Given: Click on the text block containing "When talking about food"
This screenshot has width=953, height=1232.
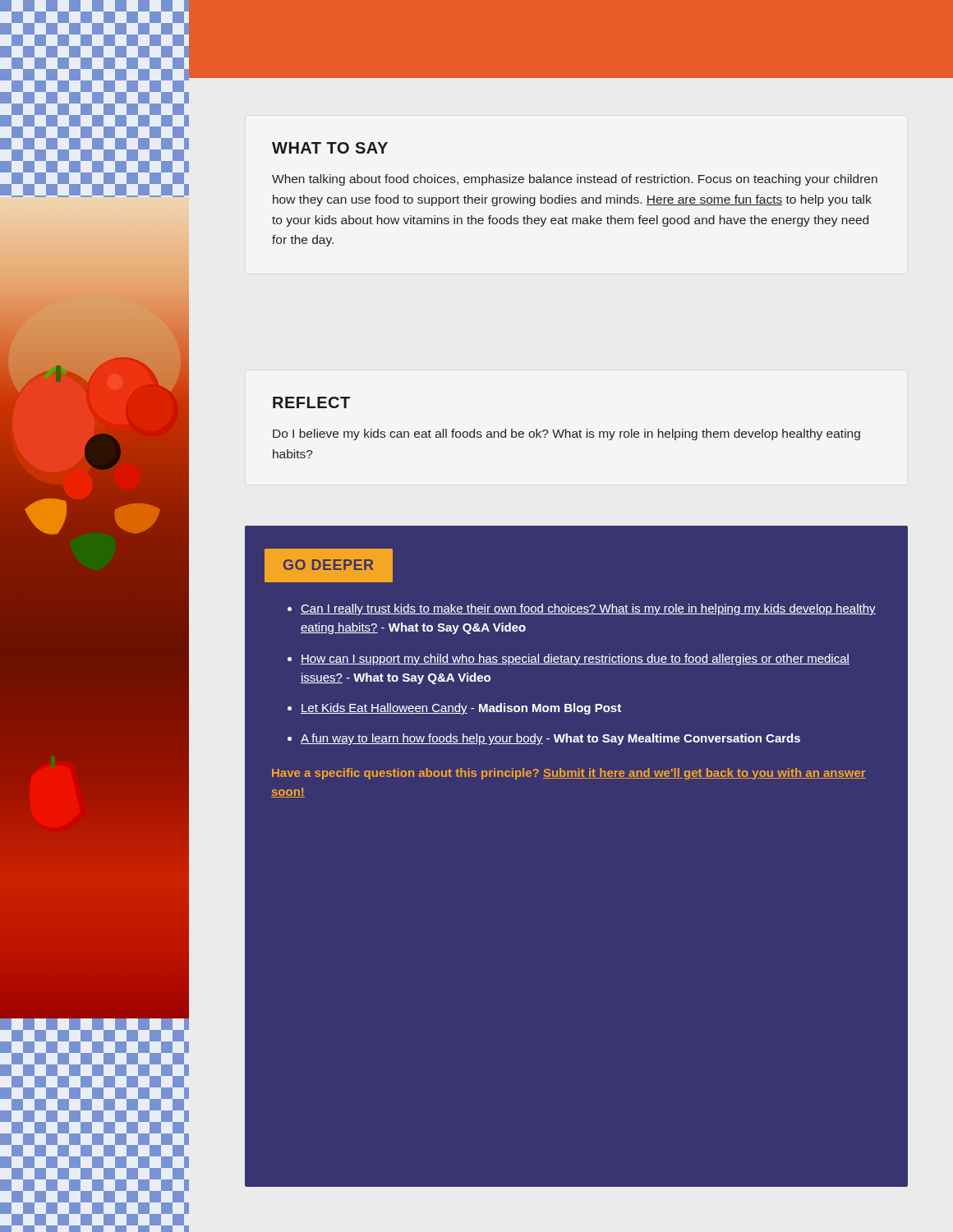Looking at the screenshot, I should pos(575,209).
